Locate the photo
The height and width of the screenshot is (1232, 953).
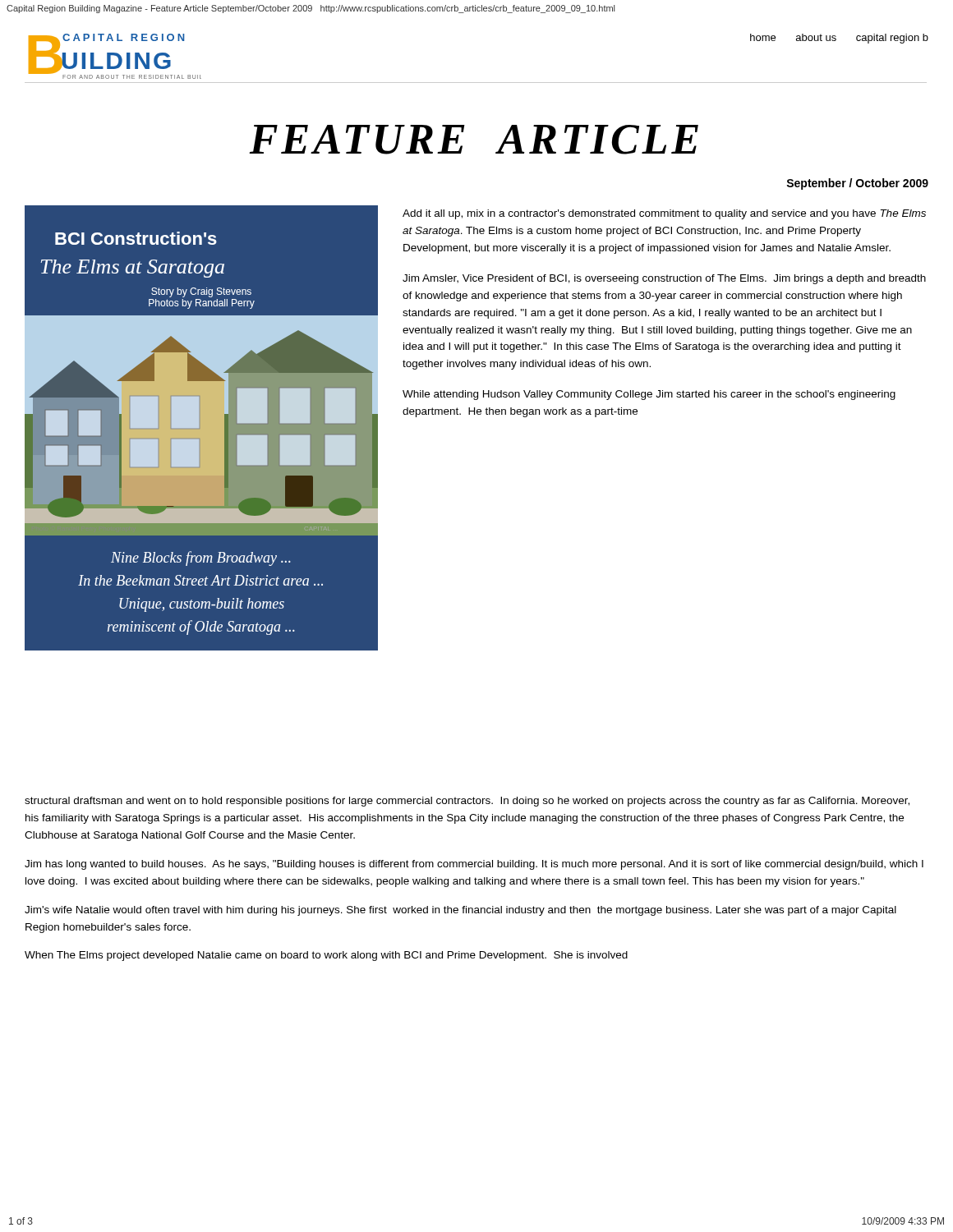point(201,428)
